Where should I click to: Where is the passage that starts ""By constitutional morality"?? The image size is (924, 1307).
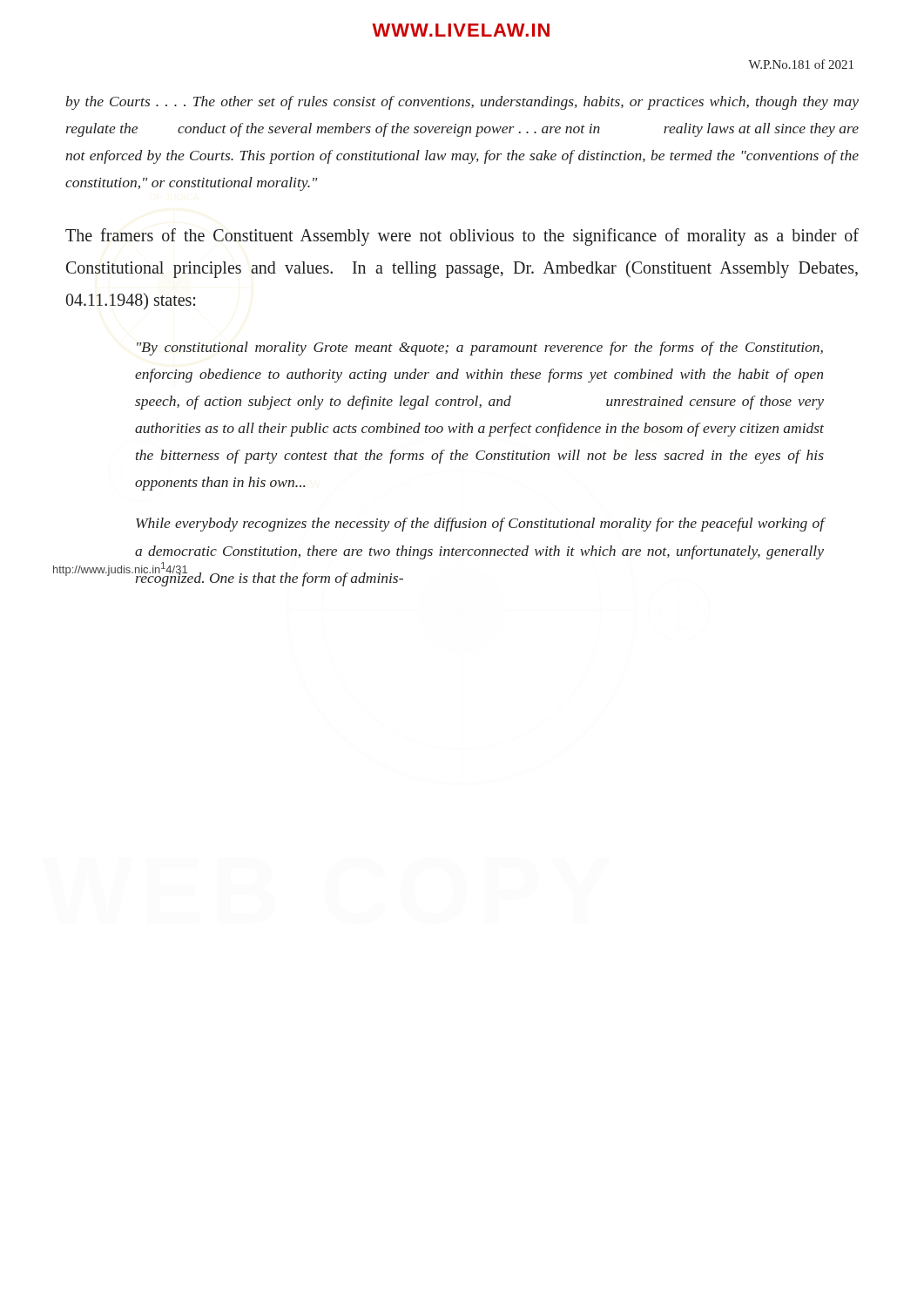pos(479,414)
